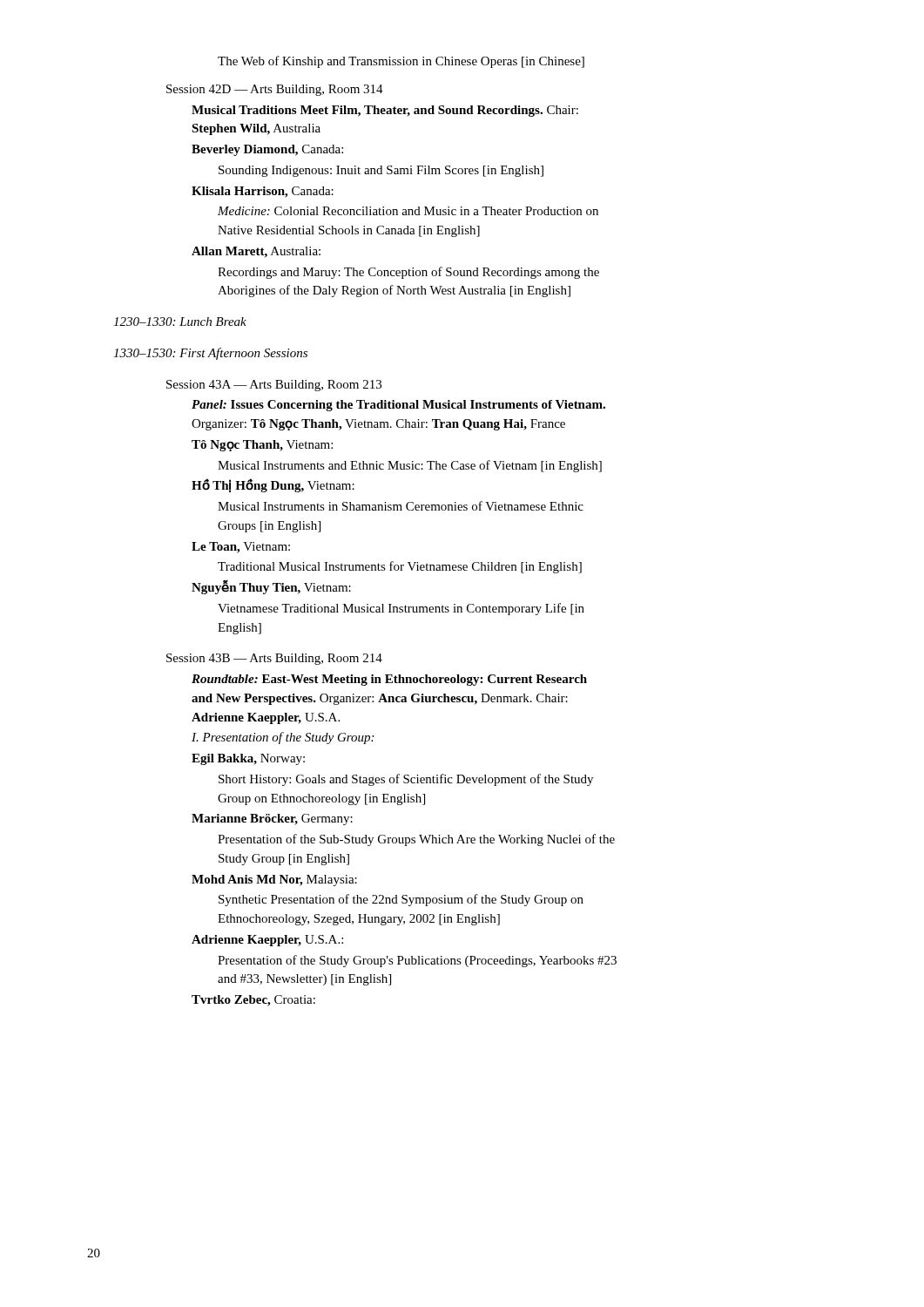924x1307 pixels.
Task: Navigate to the element starting "Session 43B — Arts Building,"
Action: (x=274, y=659)
